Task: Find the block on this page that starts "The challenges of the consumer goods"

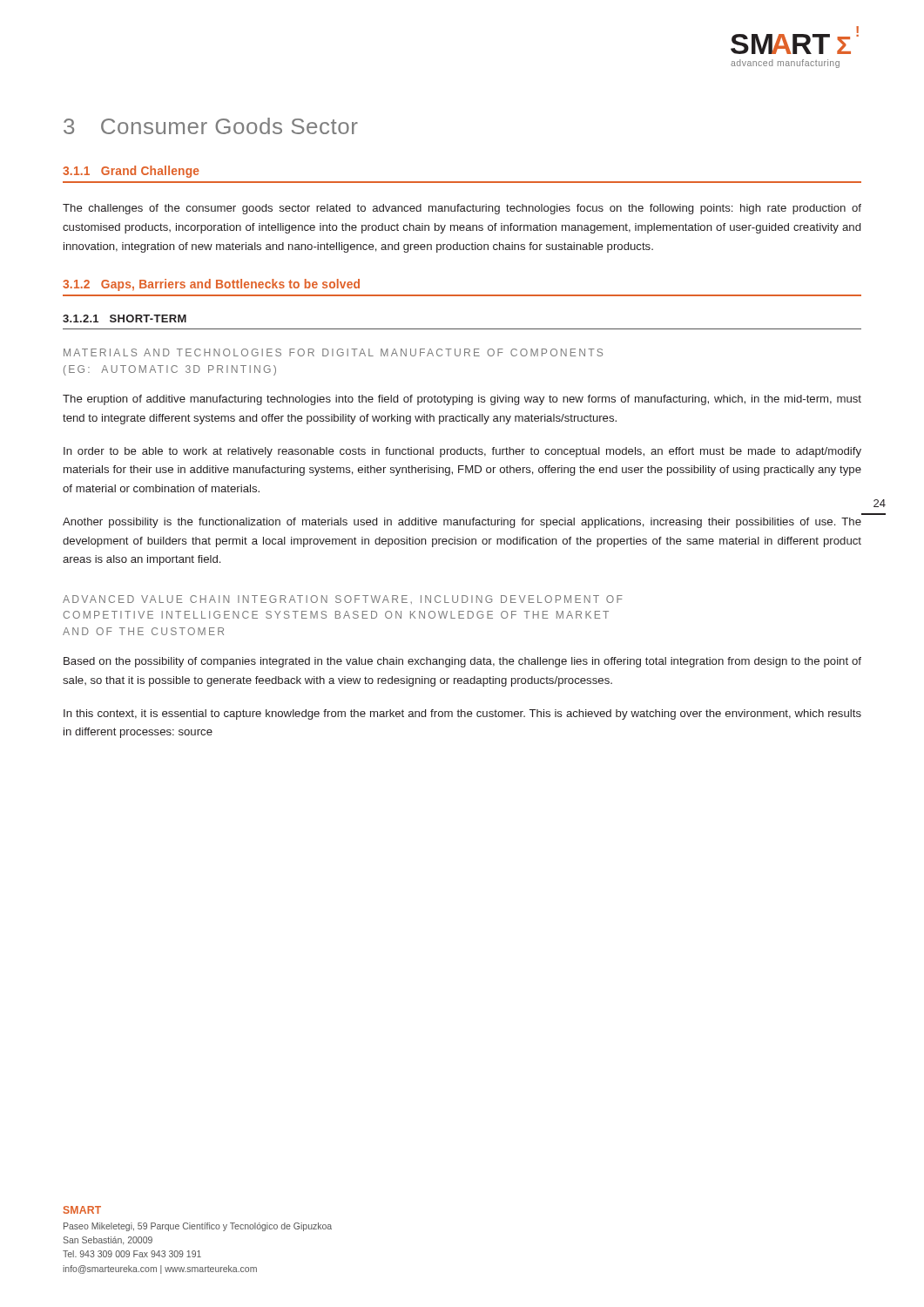Action: pos(462,227)
